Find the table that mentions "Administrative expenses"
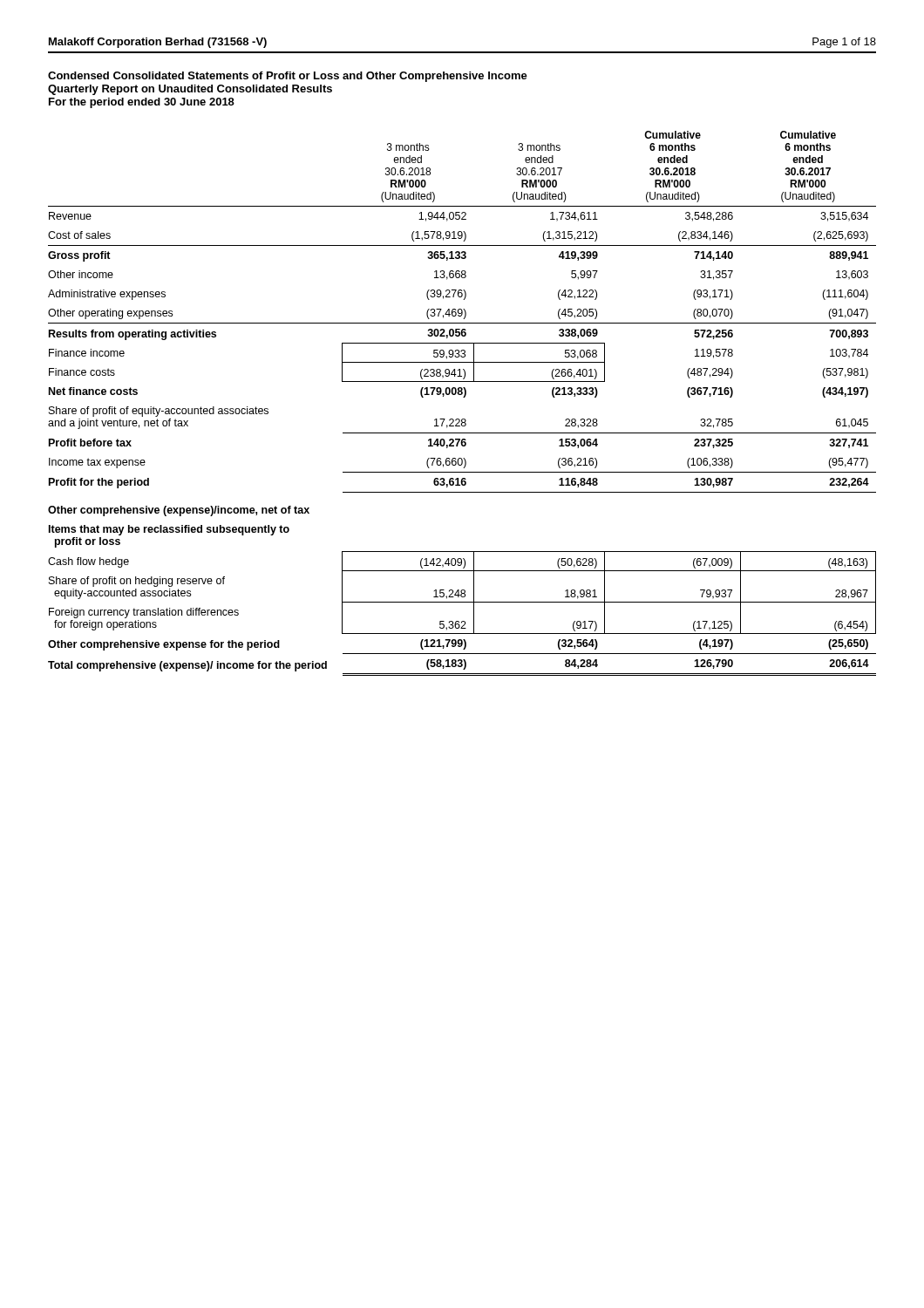924x1308 pixels. click(462, 401)
